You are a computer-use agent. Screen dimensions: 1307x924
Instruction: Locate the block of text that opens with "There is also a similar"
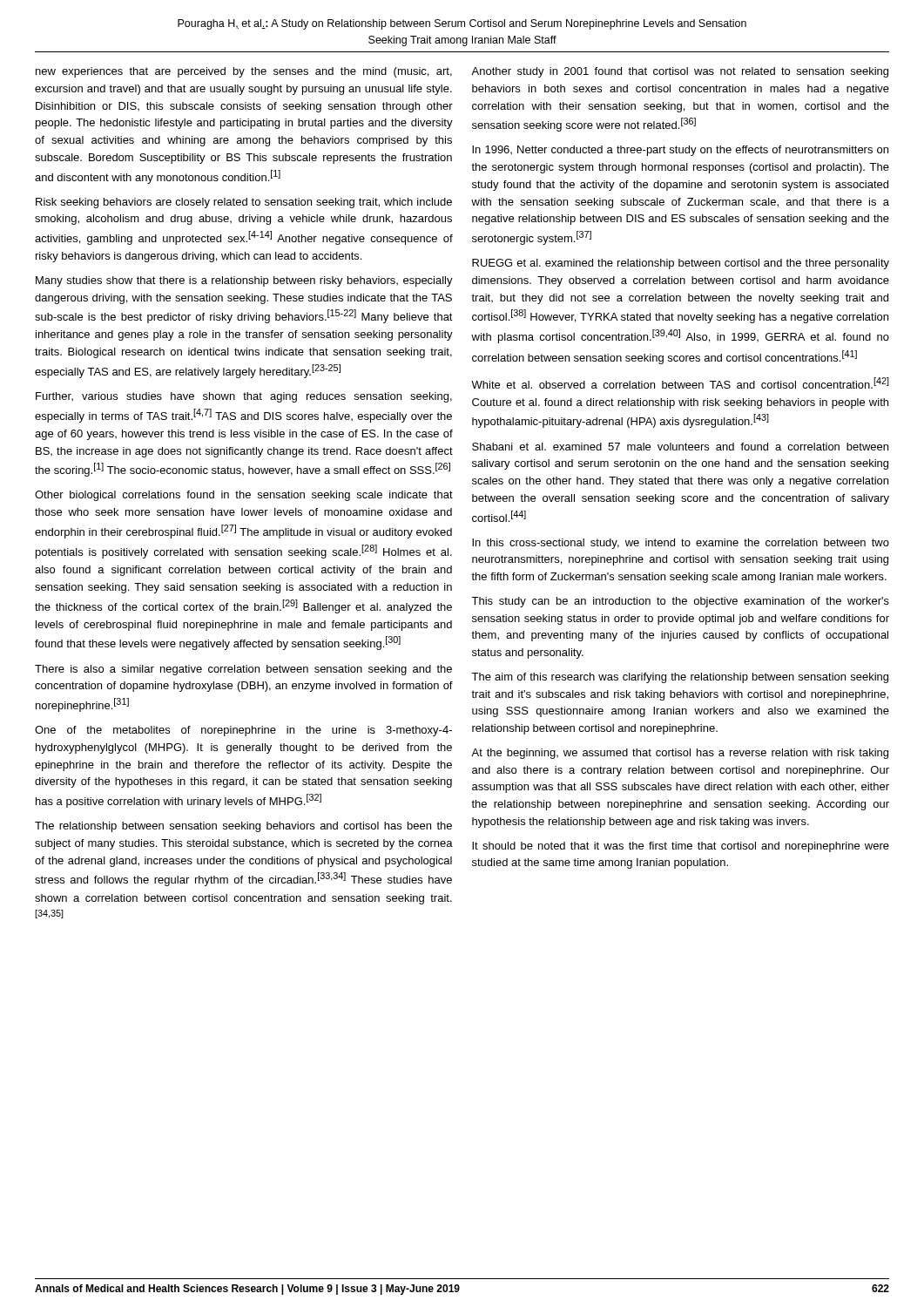pyautogui.click(x=244, y=687)
